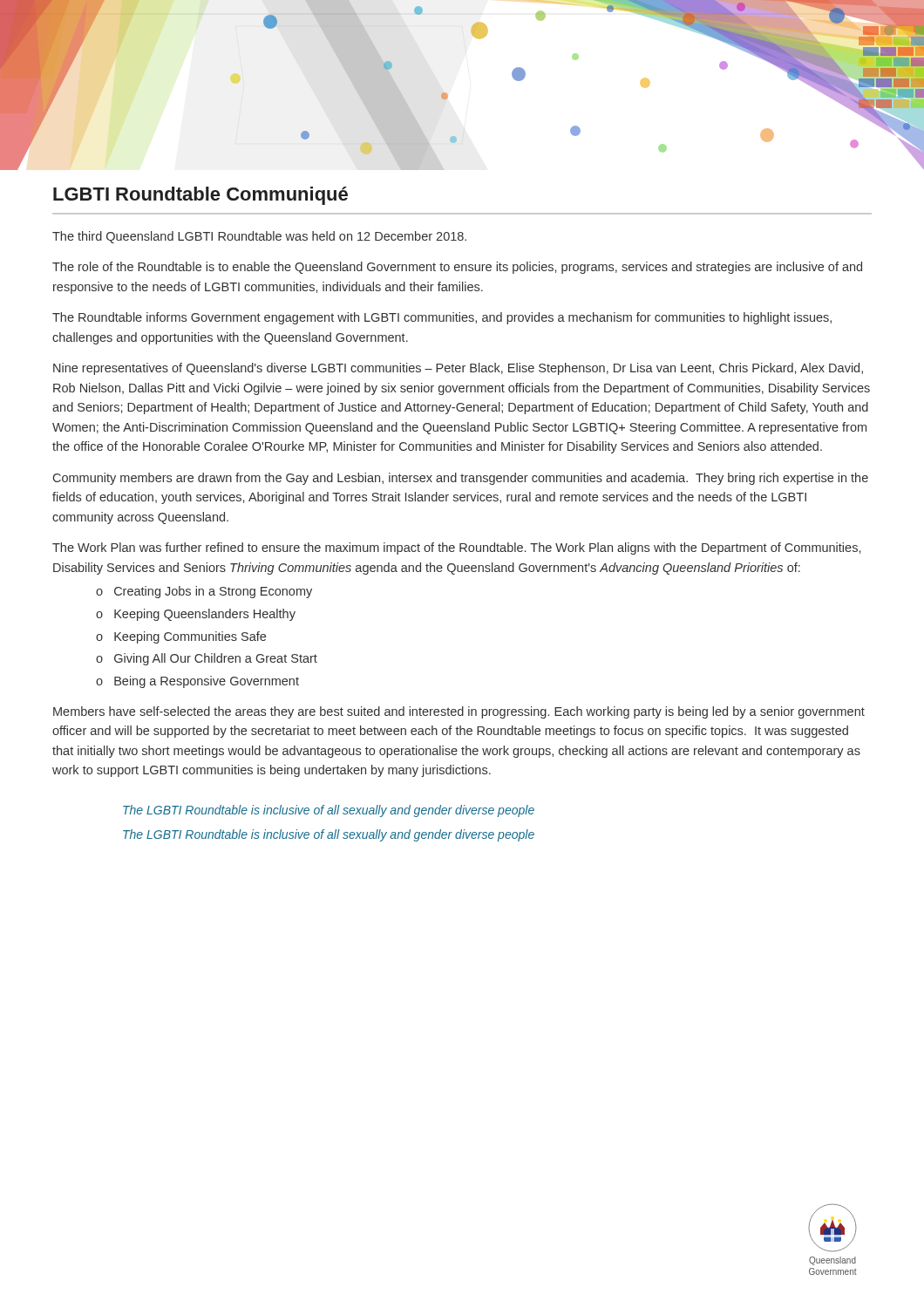The height and width of the screenshot is (1308, 924).
Task: Find the logo
Action: click(x=832, y=1240)
